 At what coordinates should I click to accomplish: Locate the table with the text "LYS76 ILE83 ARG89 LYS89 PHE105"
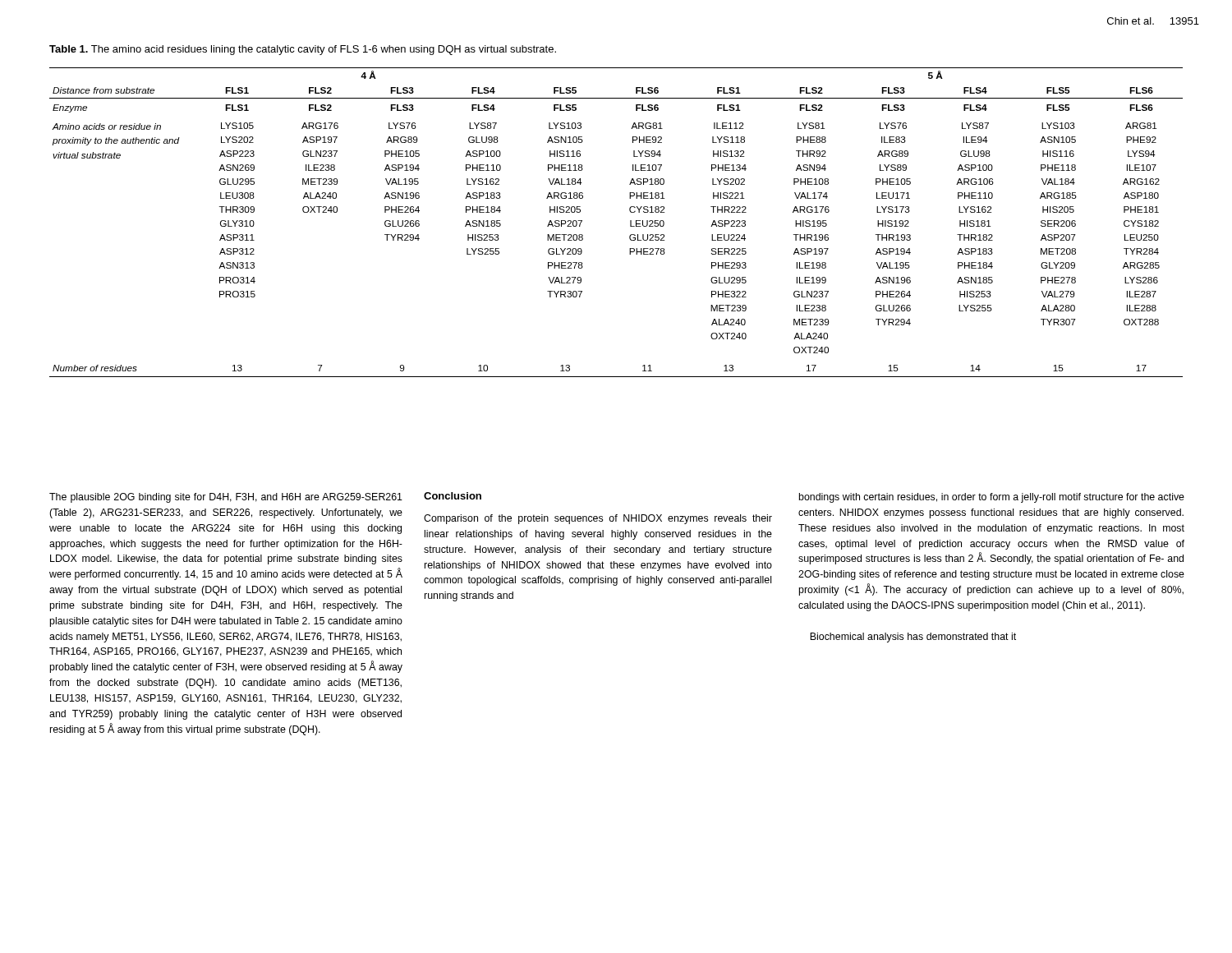[616, 222]
